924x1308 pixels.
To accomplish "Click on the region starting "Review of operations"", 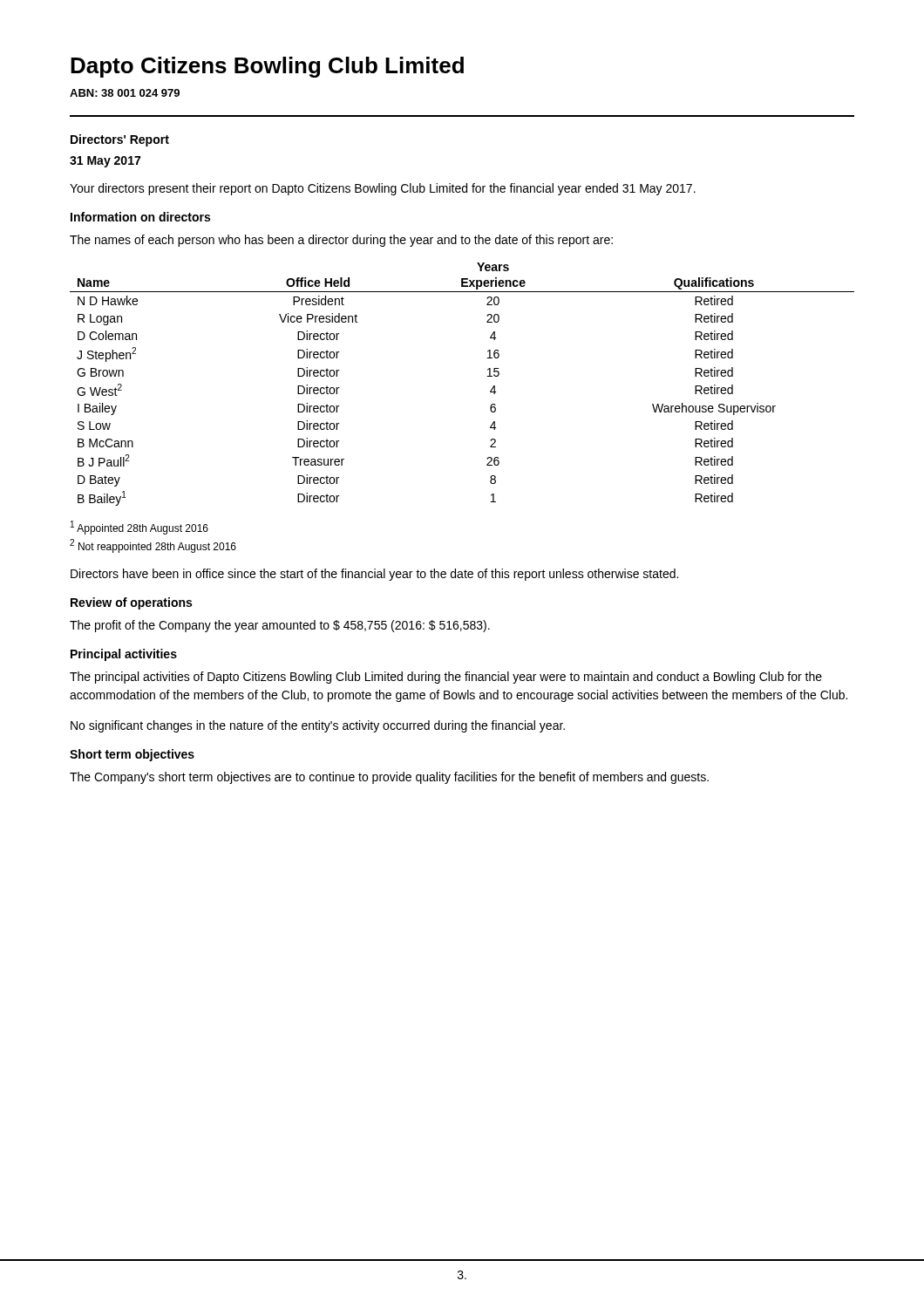I will (131, 602).
